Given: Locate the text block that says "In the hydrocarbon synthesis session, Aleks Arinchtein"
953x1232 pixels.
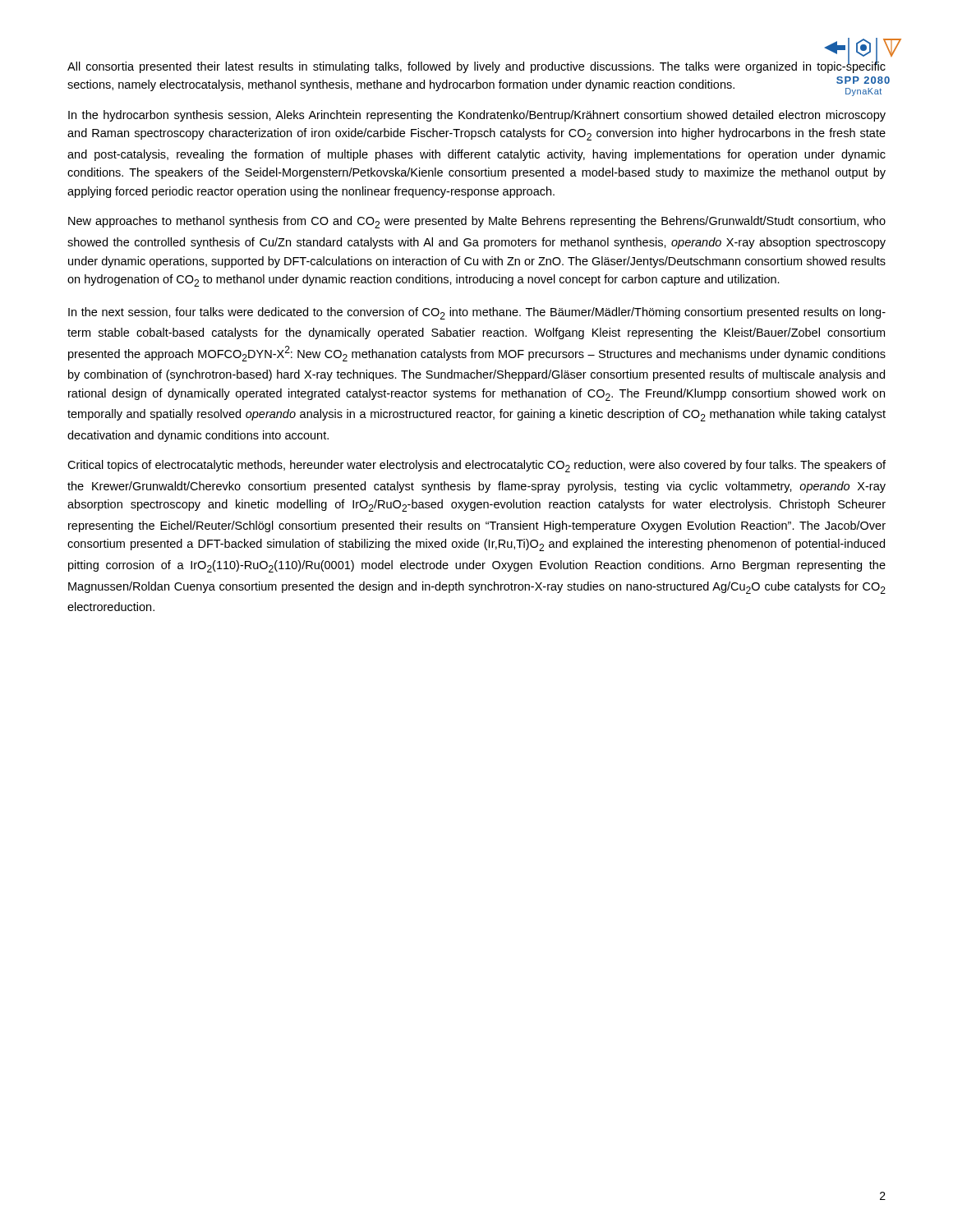Looking at the screenshot, I should (x=476, y=153).
